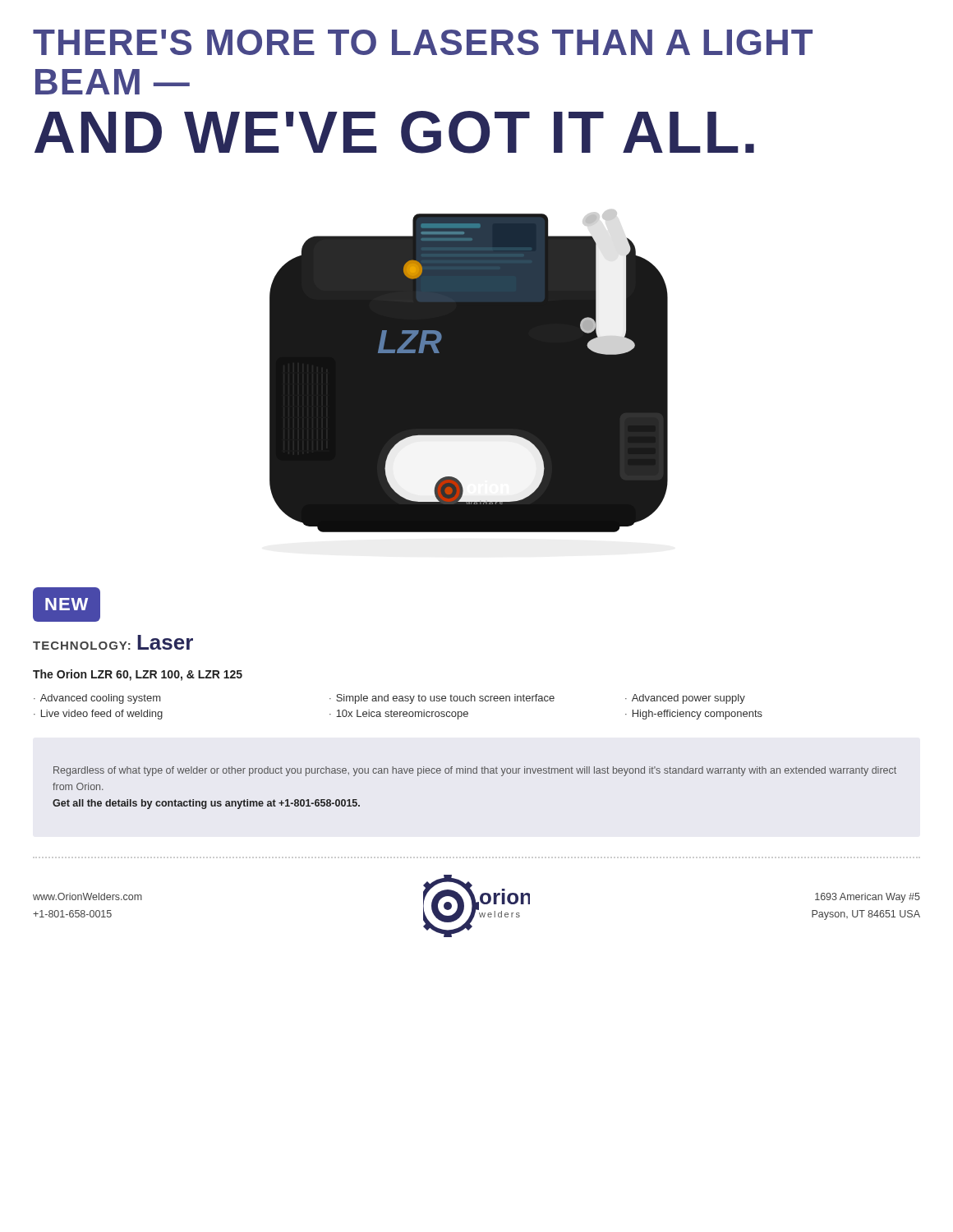Locate the block of text that opens with "The Orion LZR"
The width and height of the screenshot is (953, 1232).
tap(138, 674)
